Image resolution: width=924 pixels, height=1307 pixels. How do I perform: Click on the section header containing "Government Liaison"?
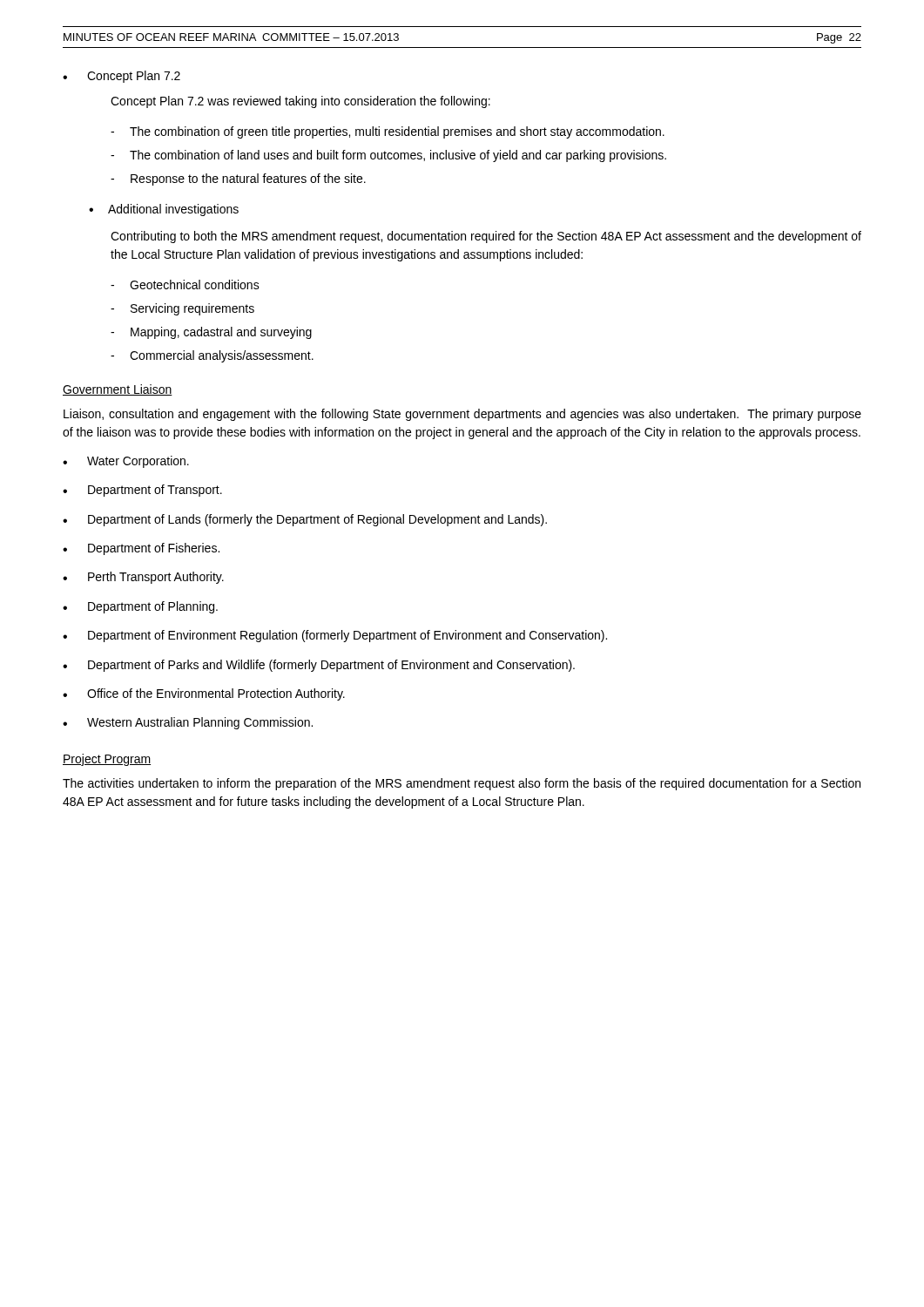coord(117,389)
